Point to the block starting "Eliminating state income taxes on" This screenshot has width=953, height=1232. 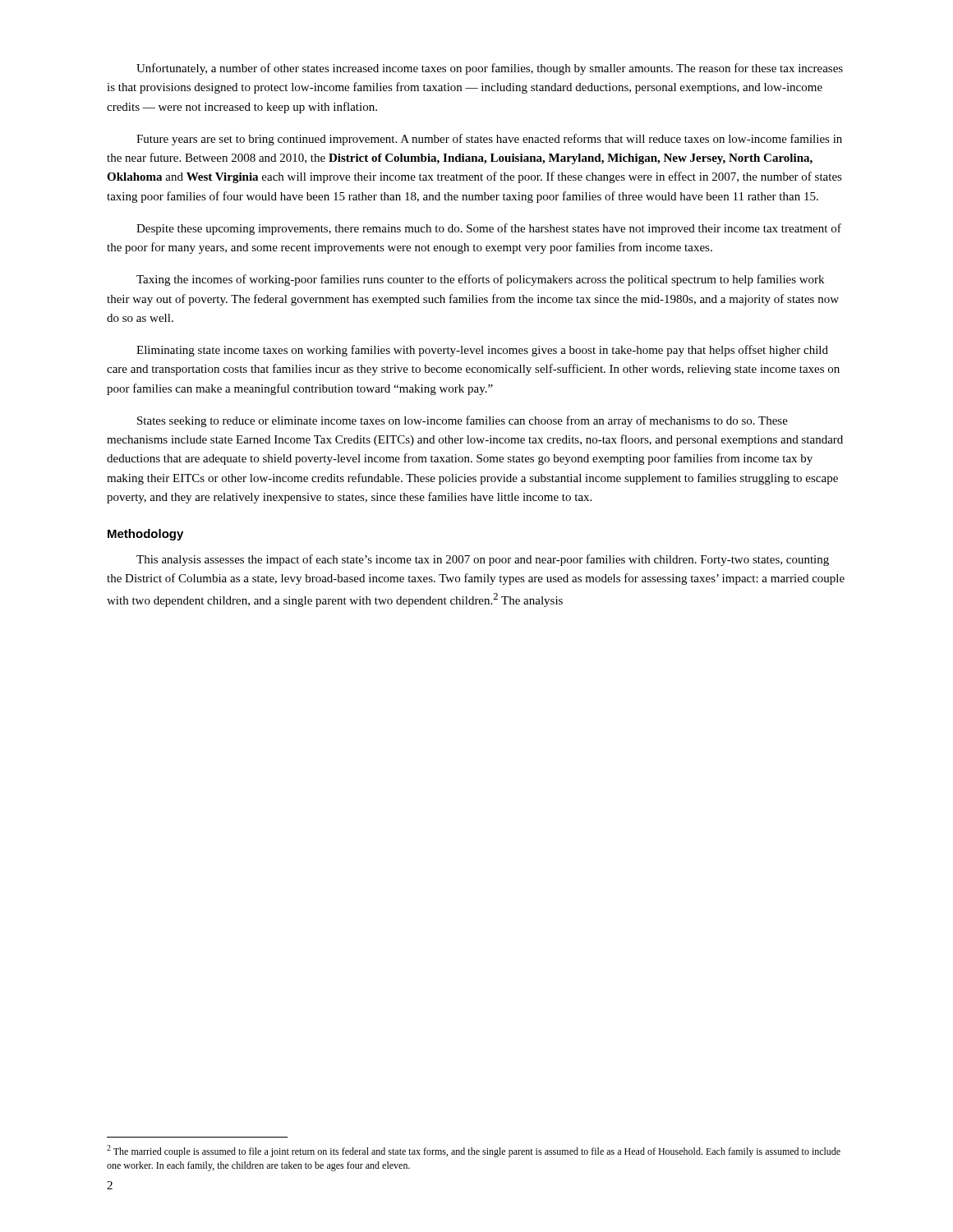476,370
